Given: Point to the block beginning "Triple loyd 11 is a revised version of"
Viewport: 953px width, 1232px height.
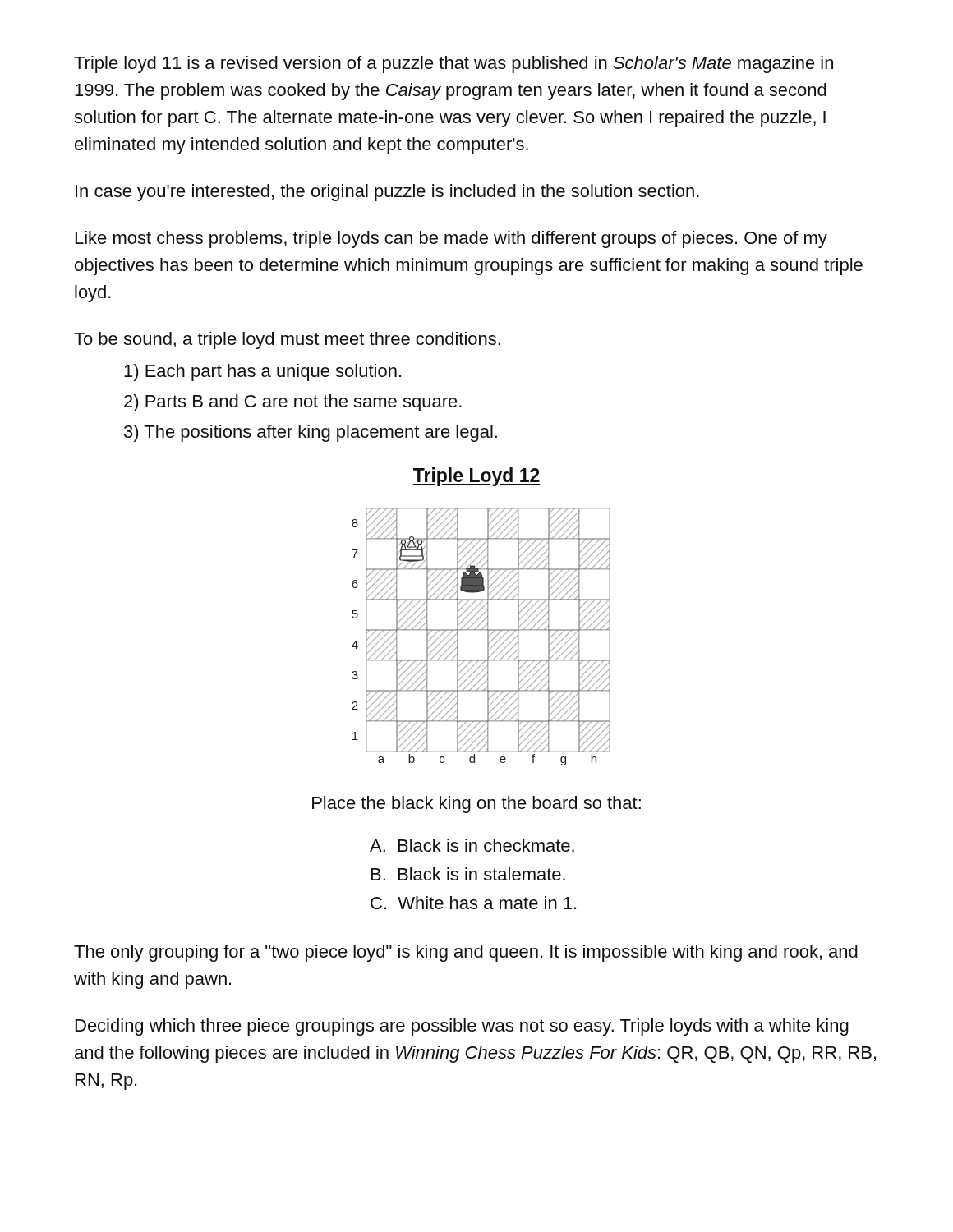Looking at the screenshot, I should tap(454, 103).
